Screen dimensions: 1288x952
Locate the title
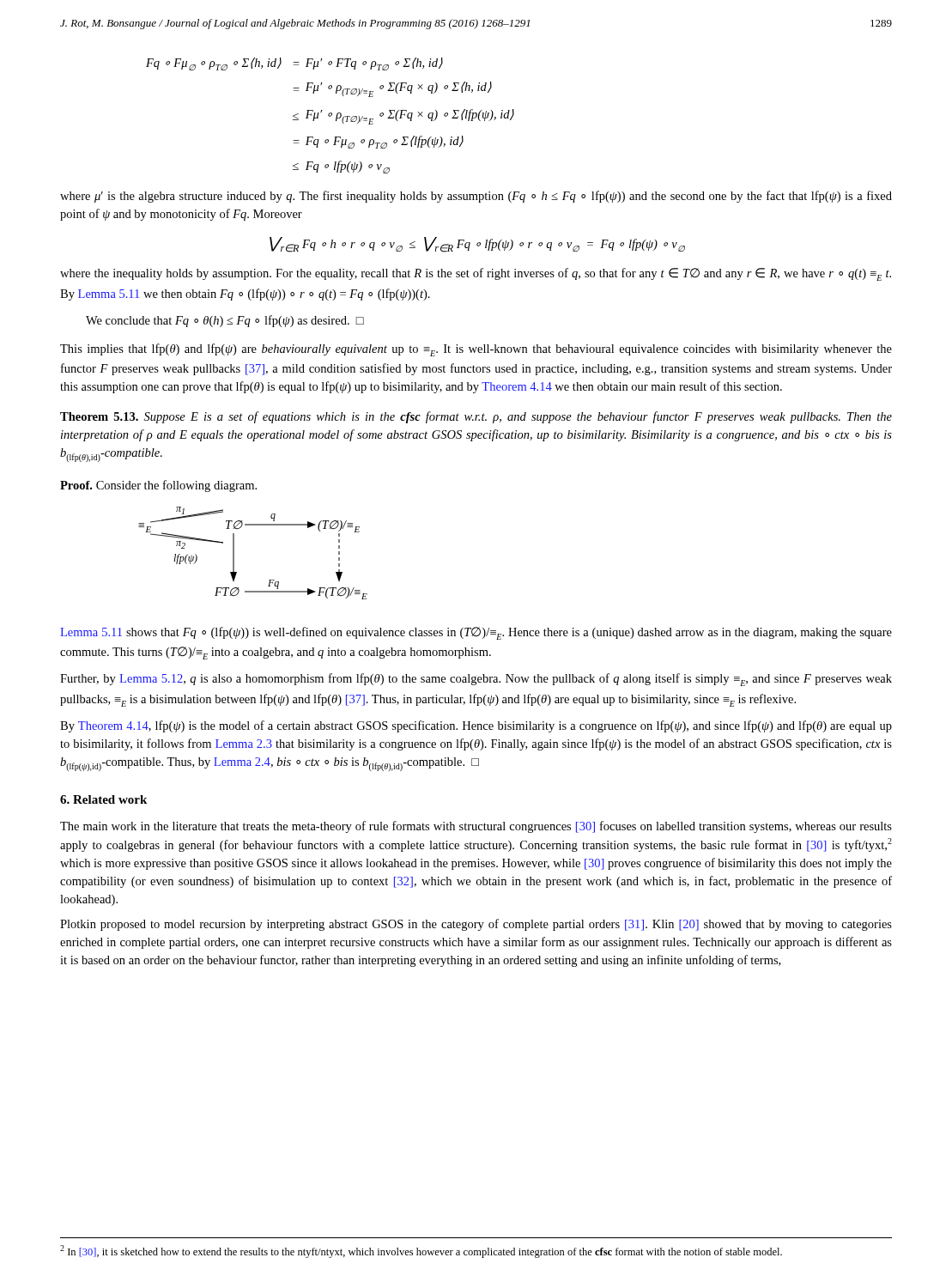click(476, 436)
